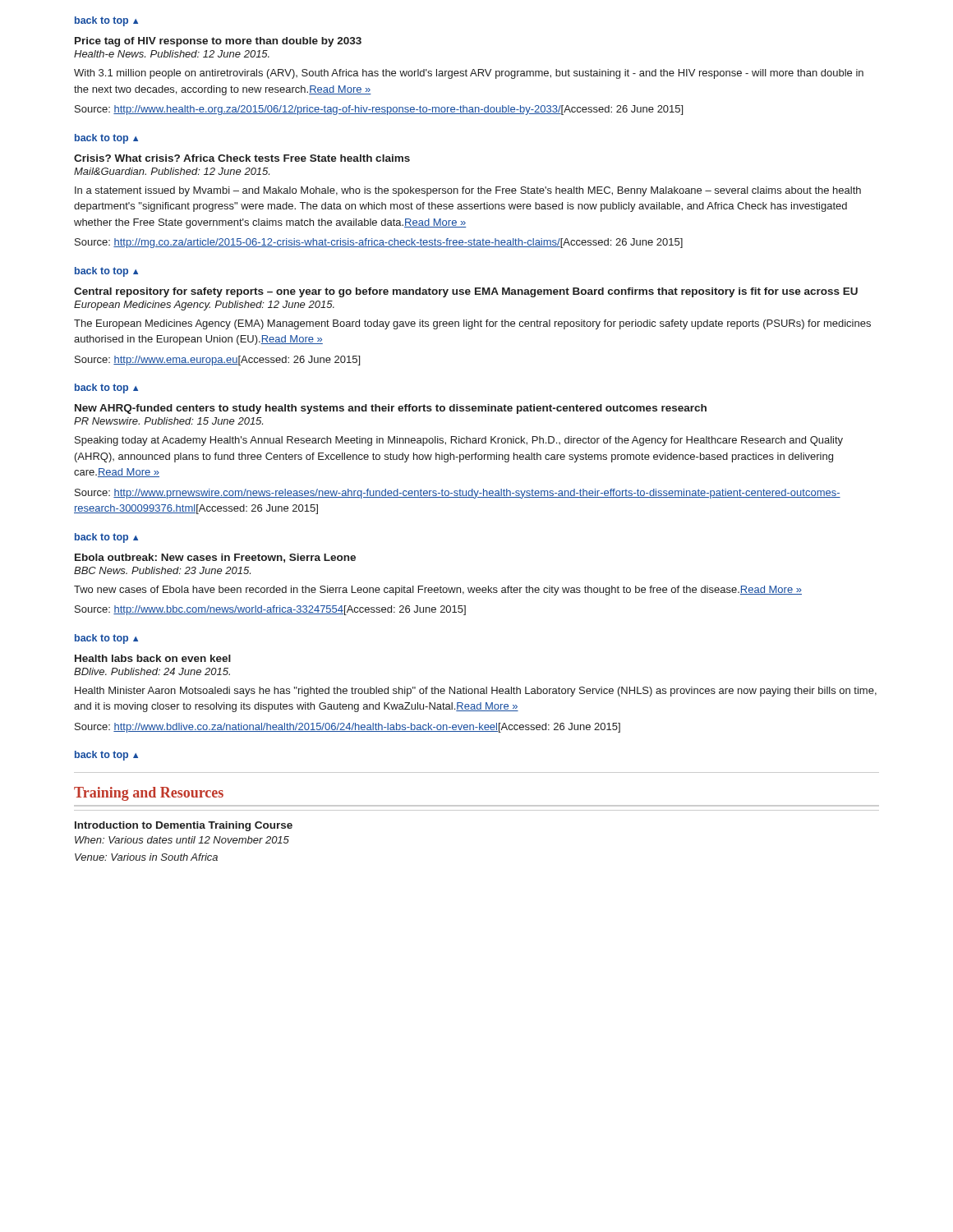
Task: Find the text block that says "With 3.1 million people on antiretrovirals"
Action: (469, 81)
